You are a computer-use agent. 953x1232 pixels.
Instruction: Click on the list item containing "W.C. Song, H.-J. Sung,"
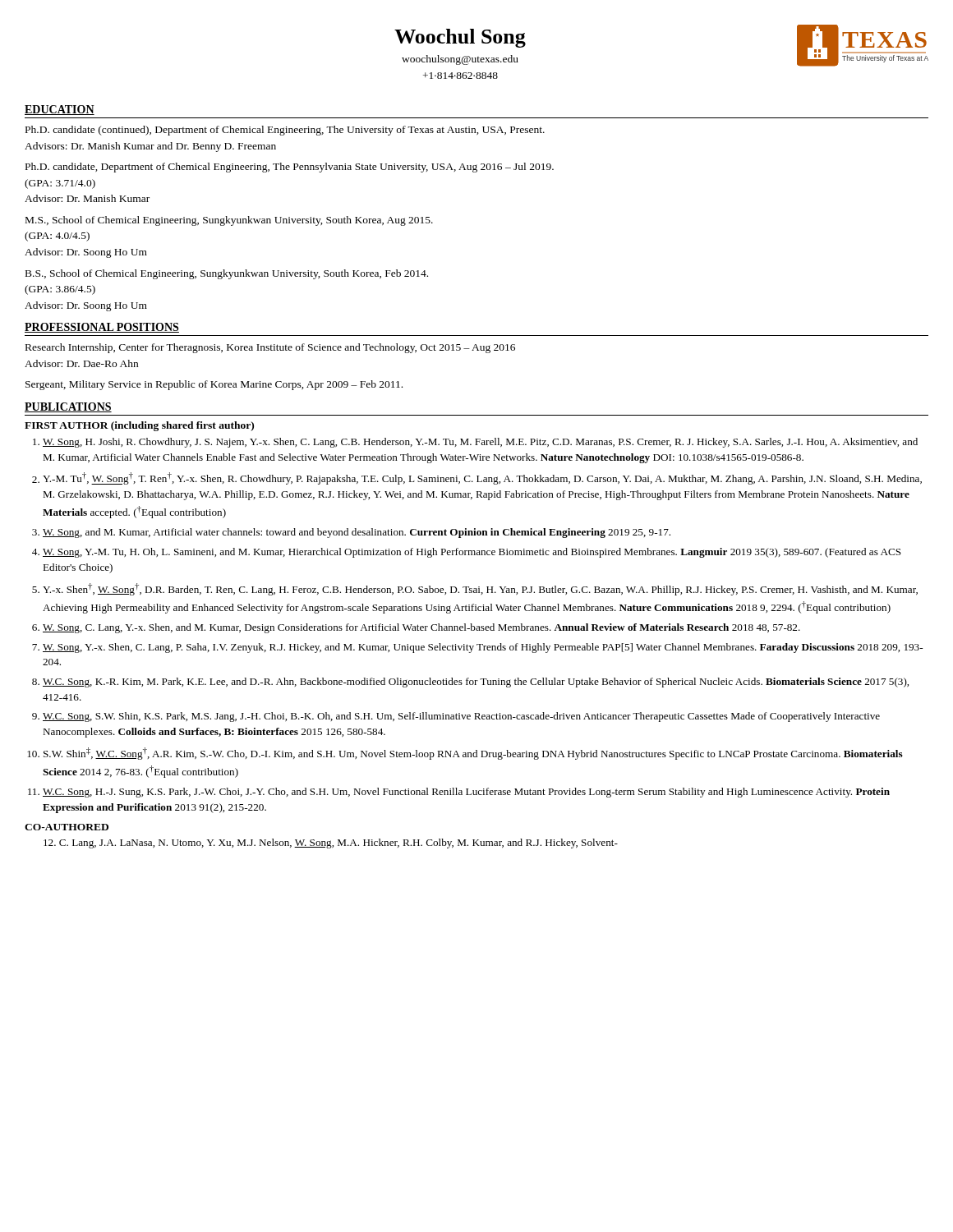[466, 799]
